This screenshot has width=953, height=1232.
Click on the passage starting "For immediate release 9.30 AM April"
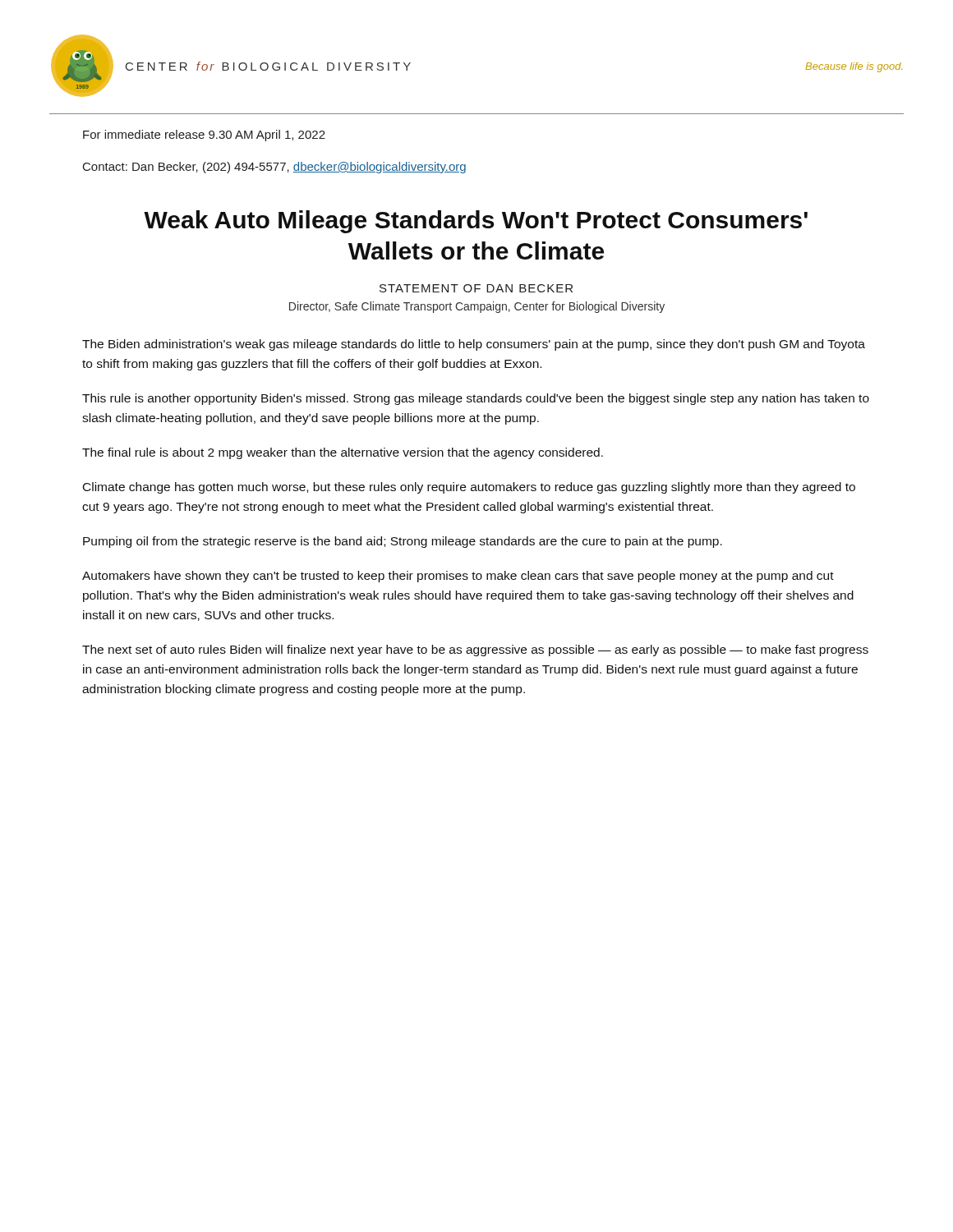point(204,134)
